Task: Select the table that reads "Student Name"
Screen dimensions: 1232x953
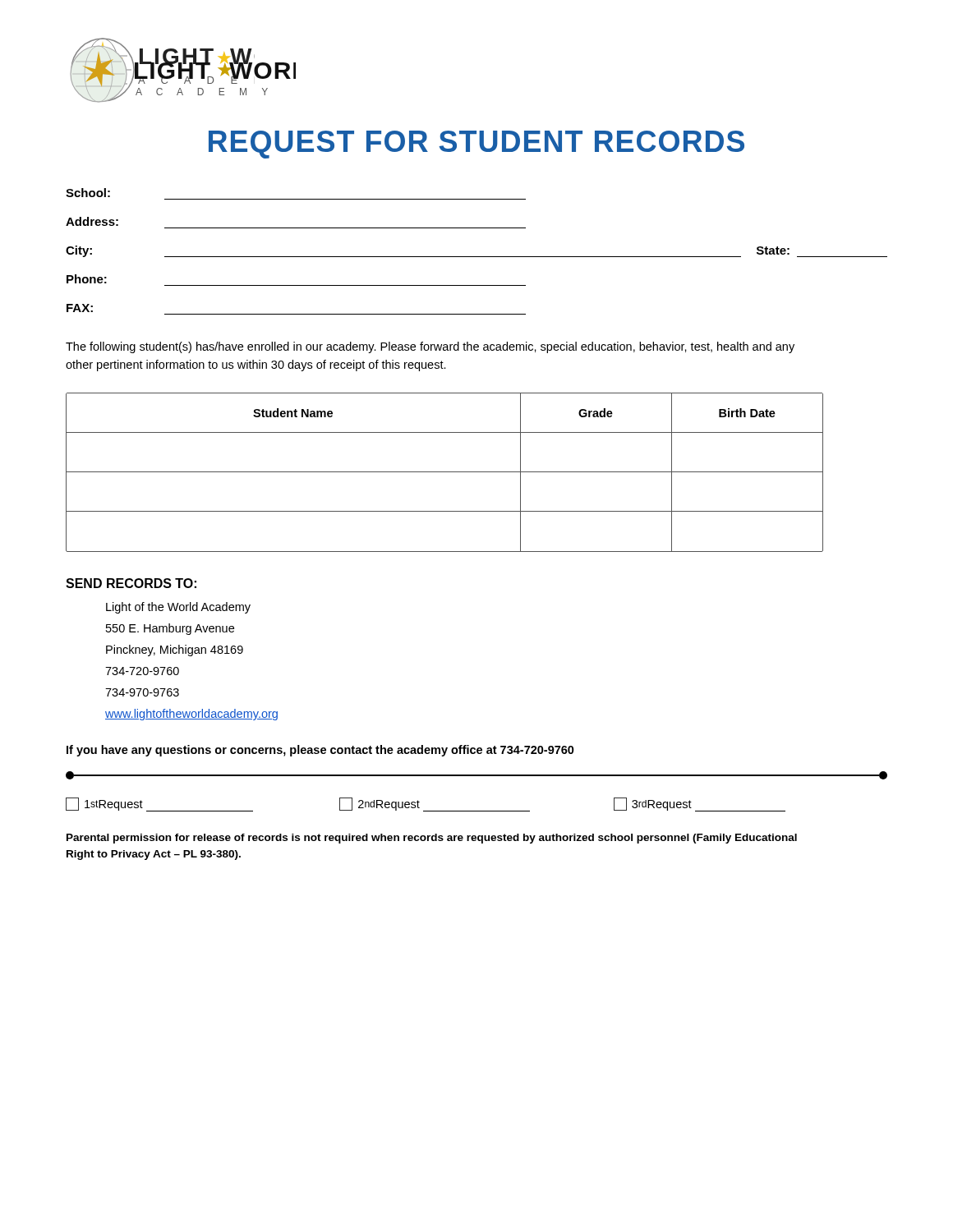Action: 444,472
